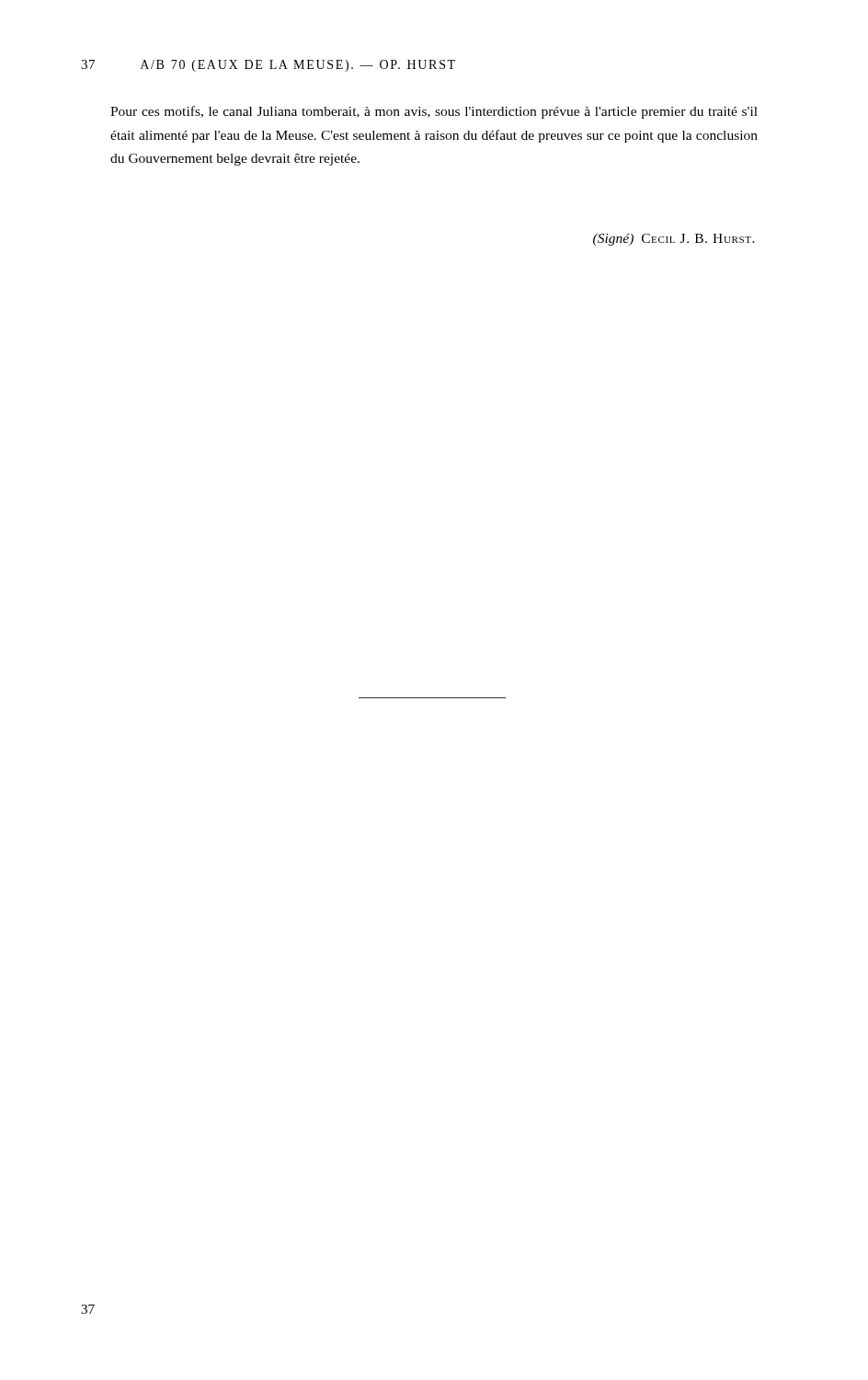Screen dimensions: 1380x868
Task: Find the text block containing "Pour ces motifs, le canal Juliana tomberait,"
Action: (x=434, y=134)
